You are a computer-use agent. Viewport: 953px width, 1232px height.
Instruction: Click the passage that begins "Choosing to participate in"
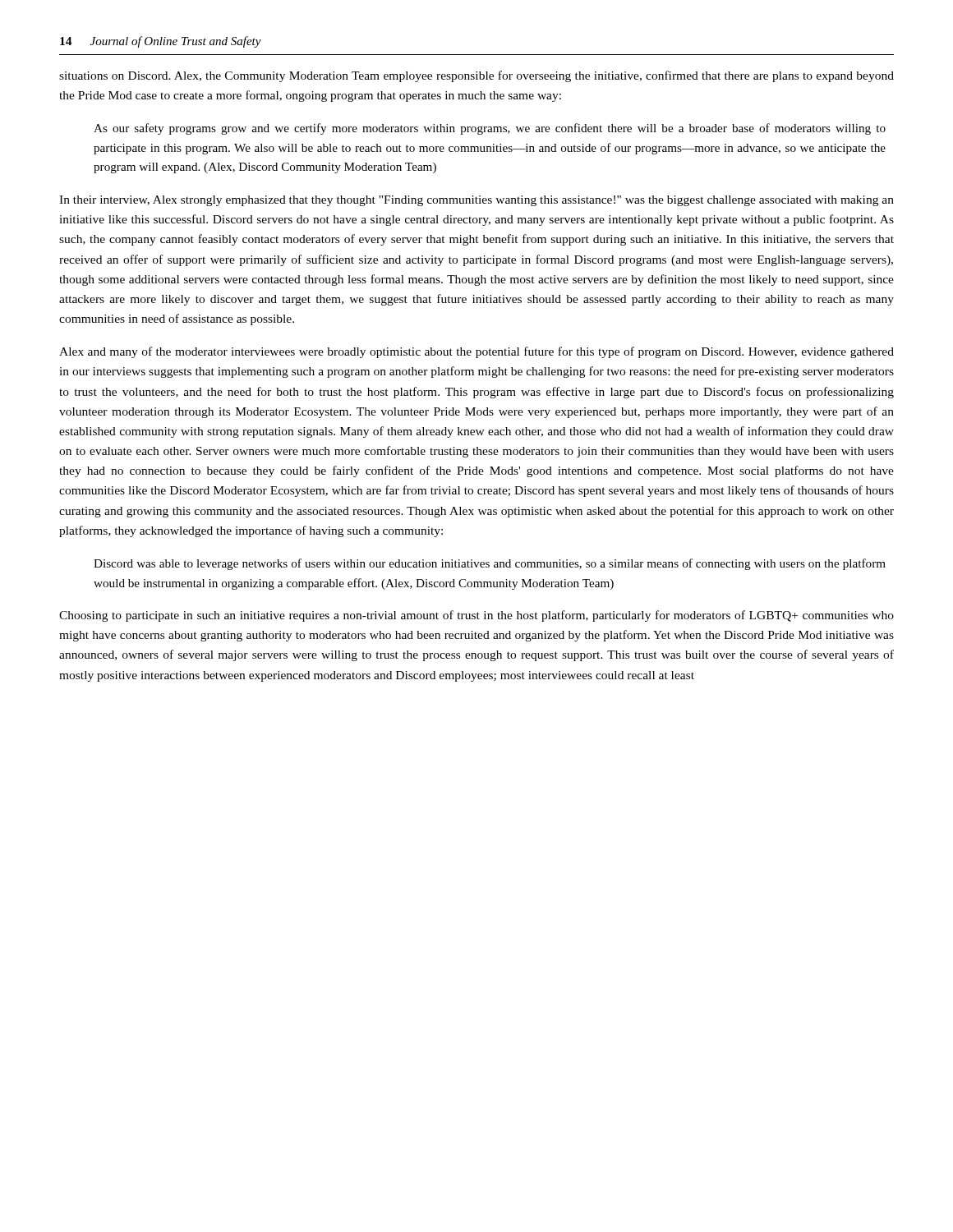(x=476, y=645)
